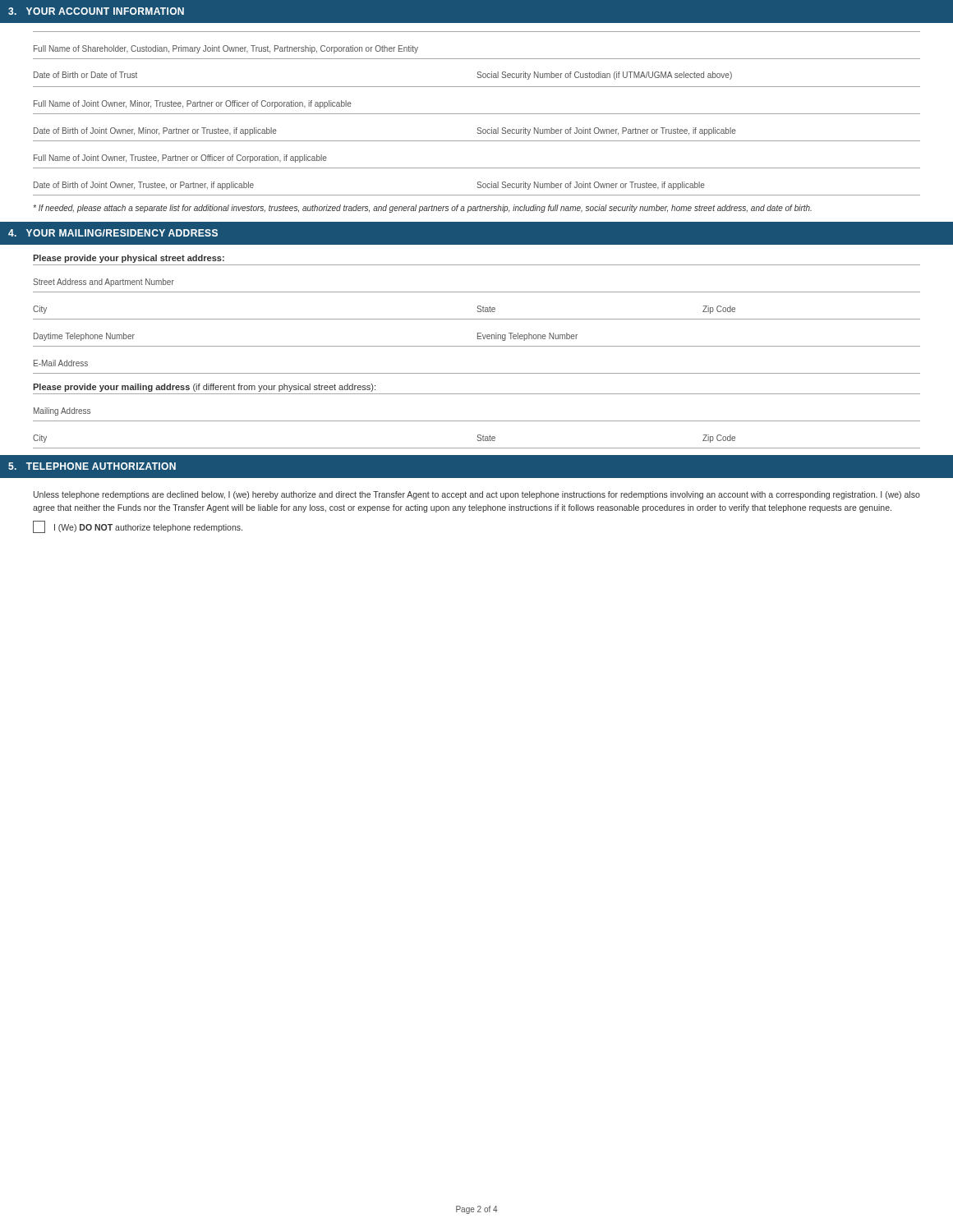Select the text starting "Full Name of Shareholder, Custodian, Primary"

click(x=226, y=49)
